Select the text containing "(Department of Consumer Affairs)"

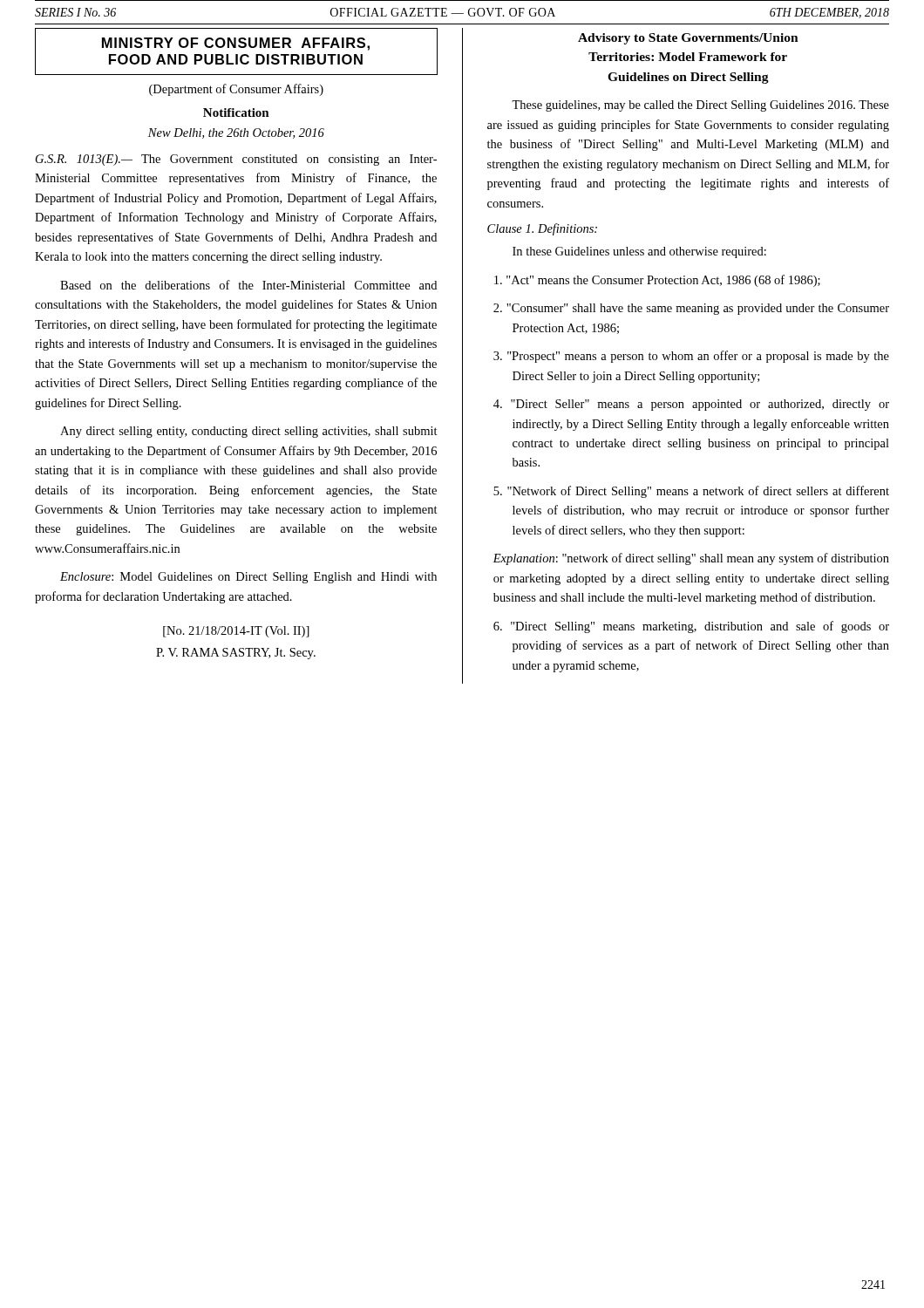point(236,89)
